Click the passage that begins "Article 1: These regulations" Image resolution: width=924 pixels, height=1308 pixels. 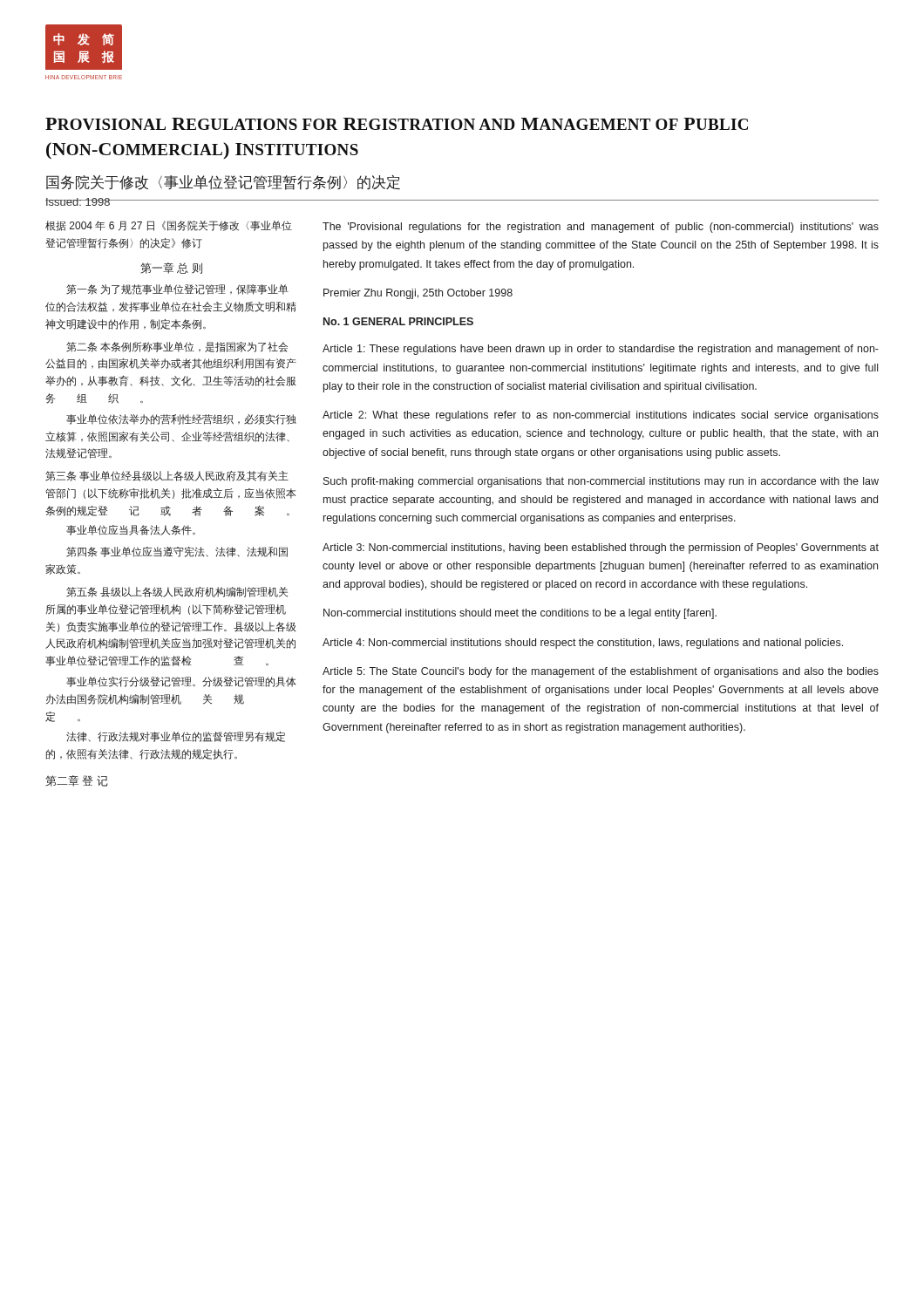click(x=601, y=368)
